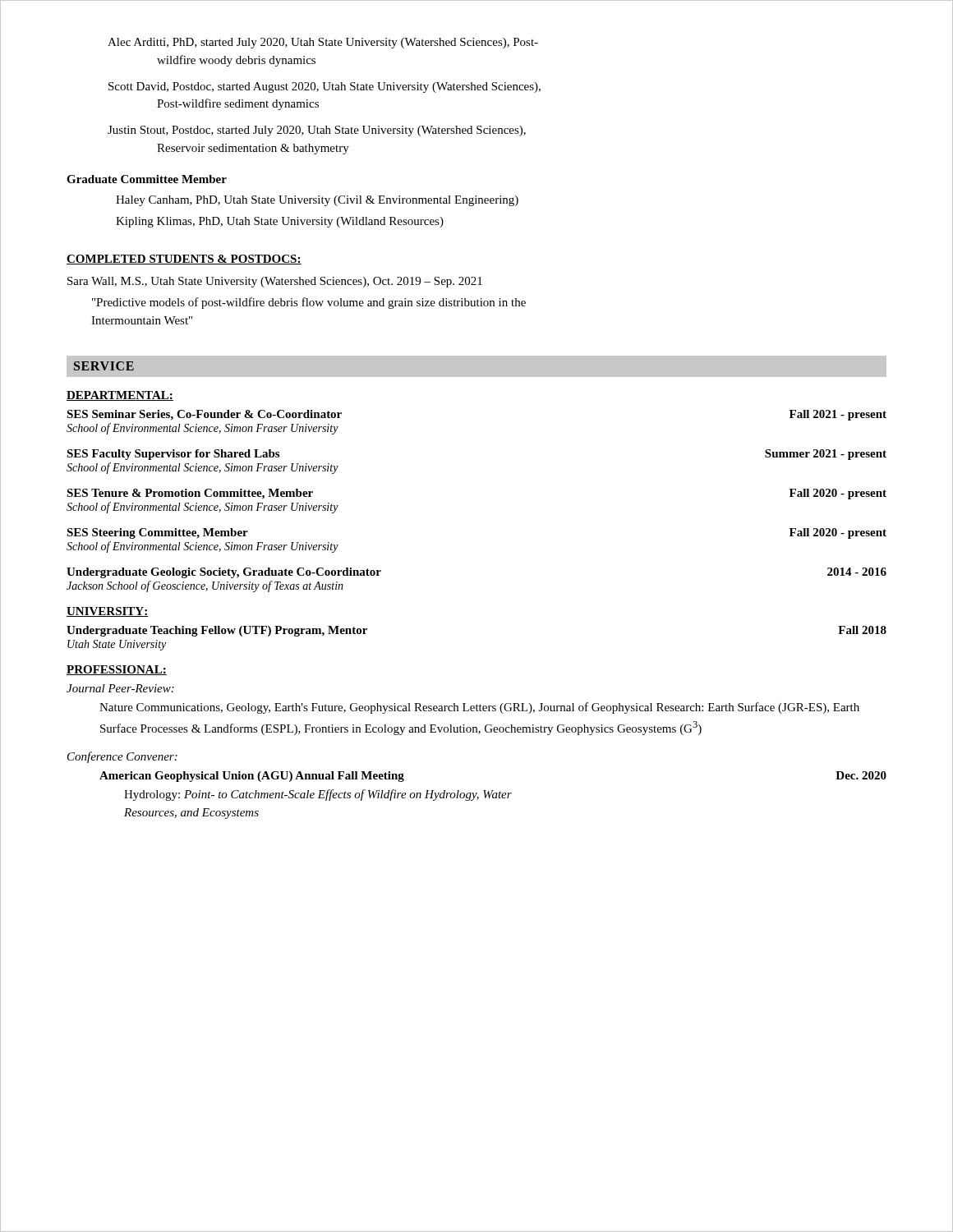Select the text block that says "American Geophysical Union (AGU)"
The image size is (953, 1232).
[x=493, y=795]
